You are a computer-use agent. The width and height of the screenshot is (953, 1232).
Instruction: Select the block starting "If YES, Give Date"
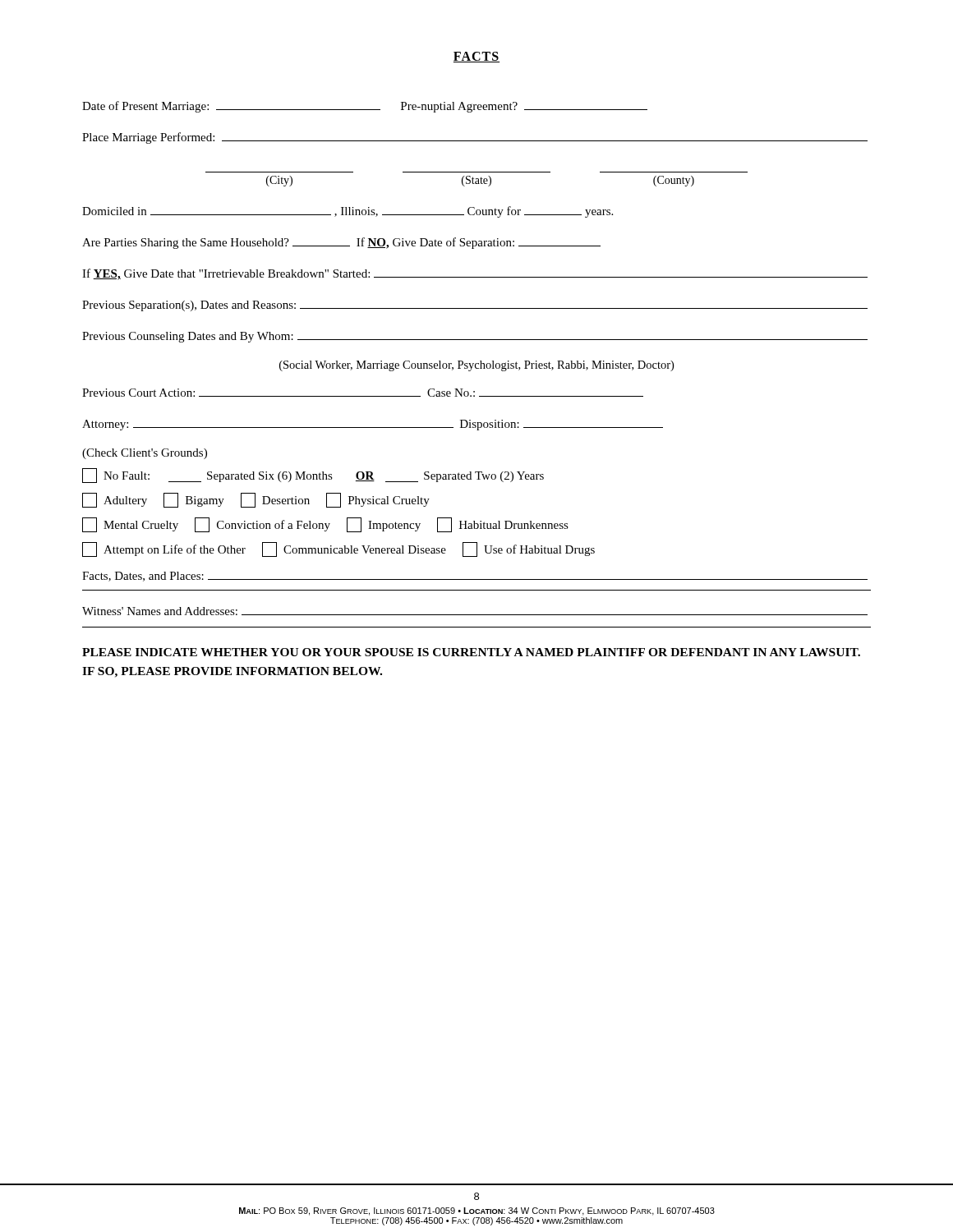coord(475,273)
